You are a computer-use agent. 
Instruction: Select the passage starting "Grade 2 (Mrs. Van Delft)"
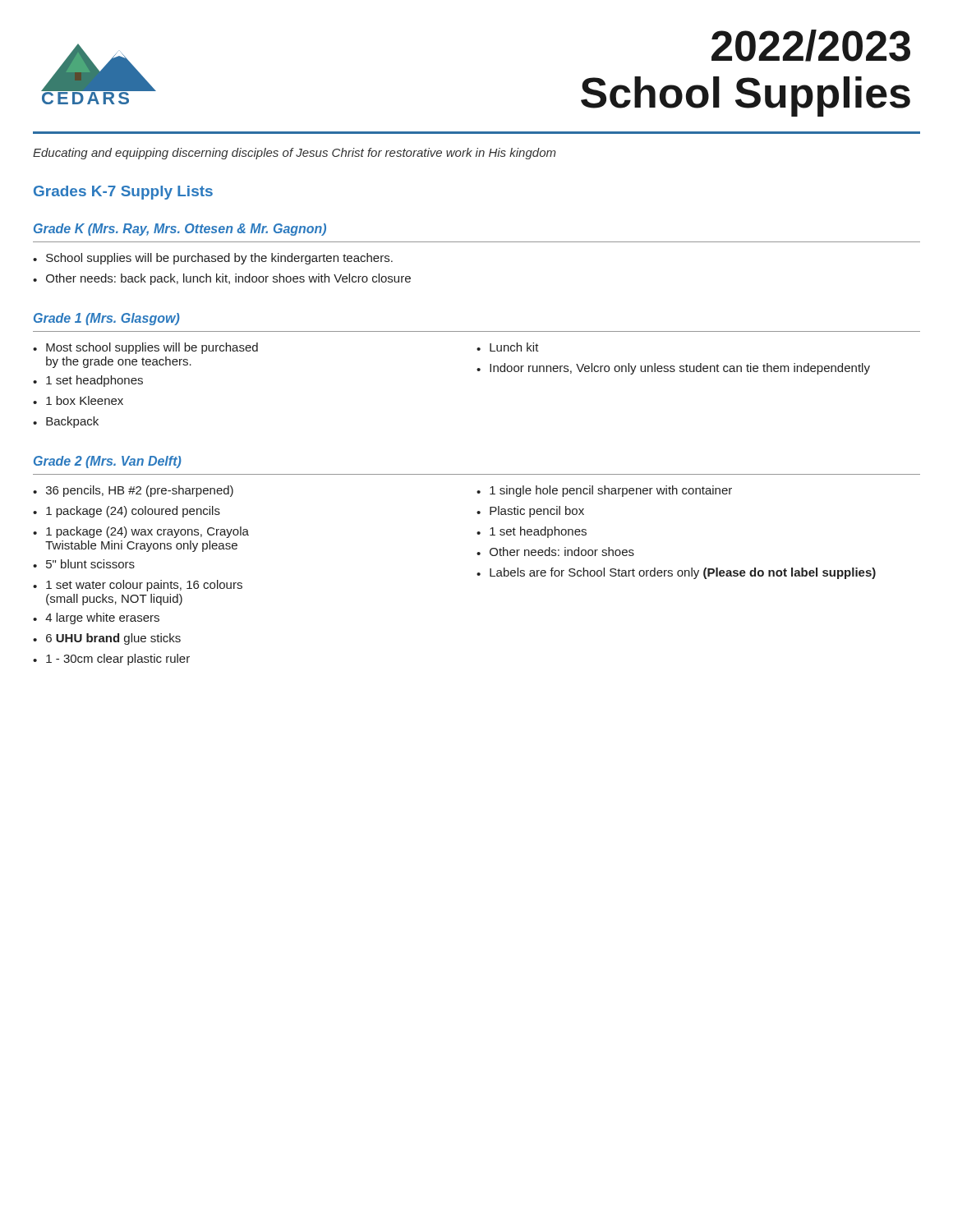[x=107, y=461]
